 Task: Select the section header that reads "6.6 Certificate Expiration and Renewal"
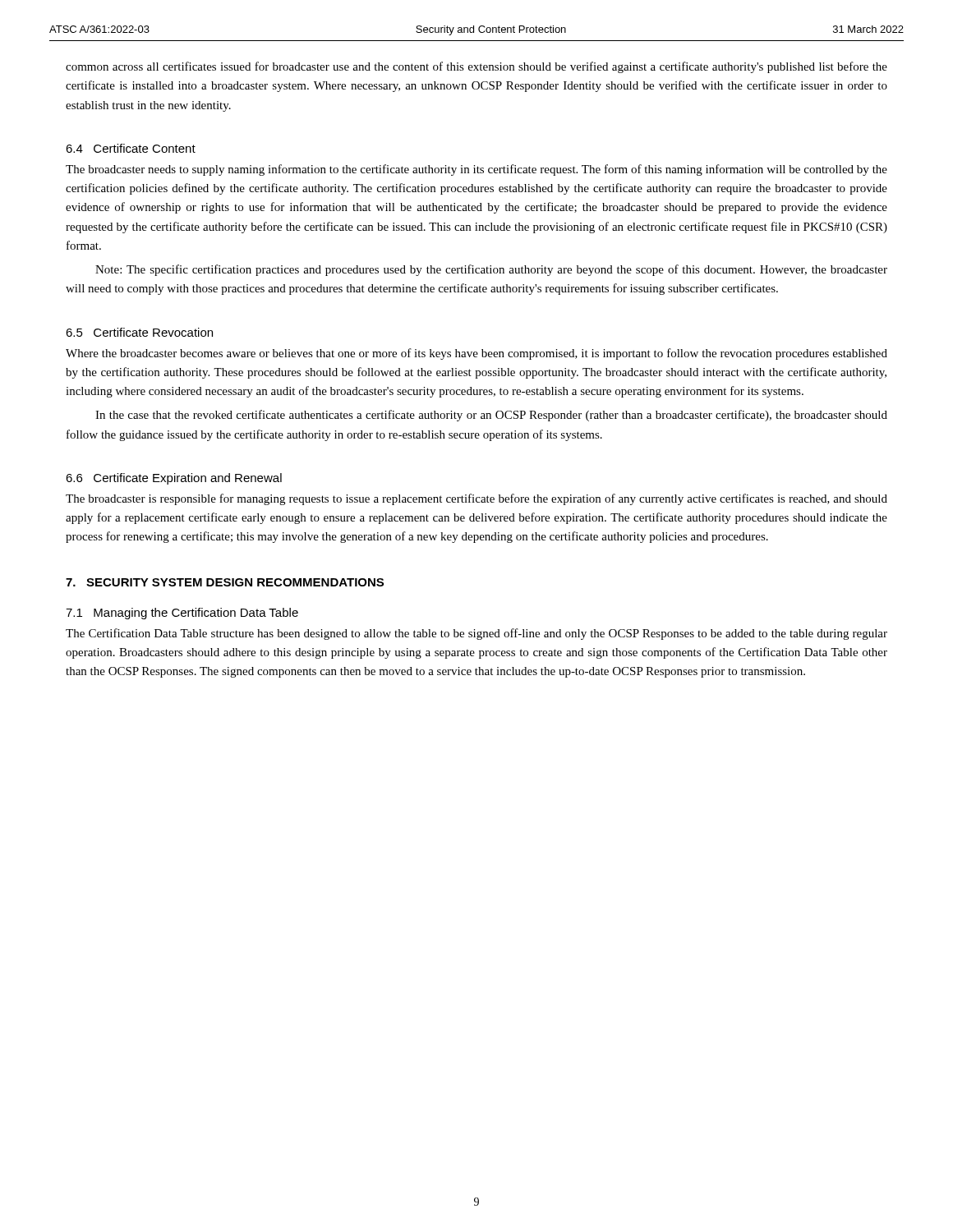(174, 479)
